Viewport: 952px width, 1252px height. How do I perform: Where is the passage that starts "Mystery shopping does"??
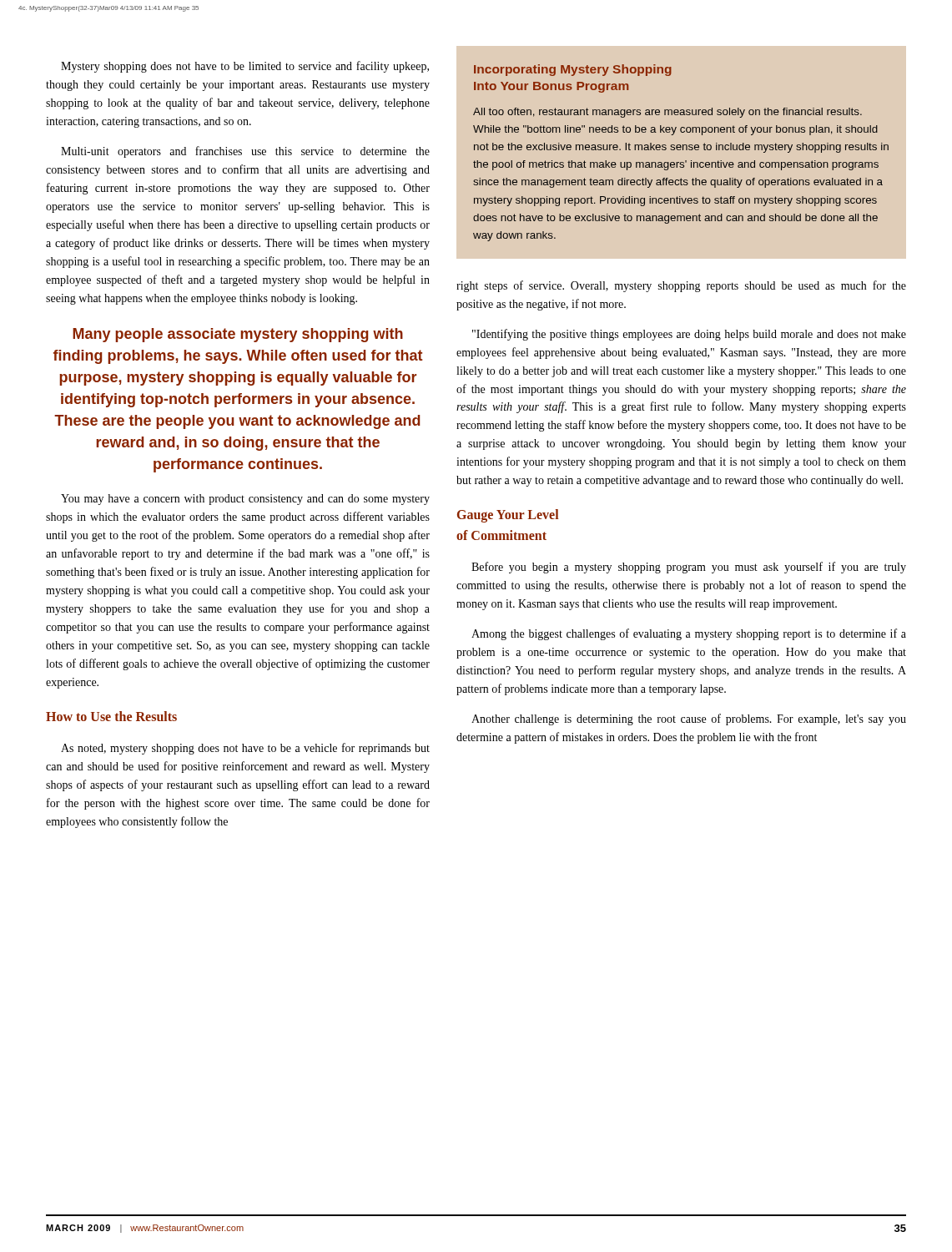[x=238, y=183]
